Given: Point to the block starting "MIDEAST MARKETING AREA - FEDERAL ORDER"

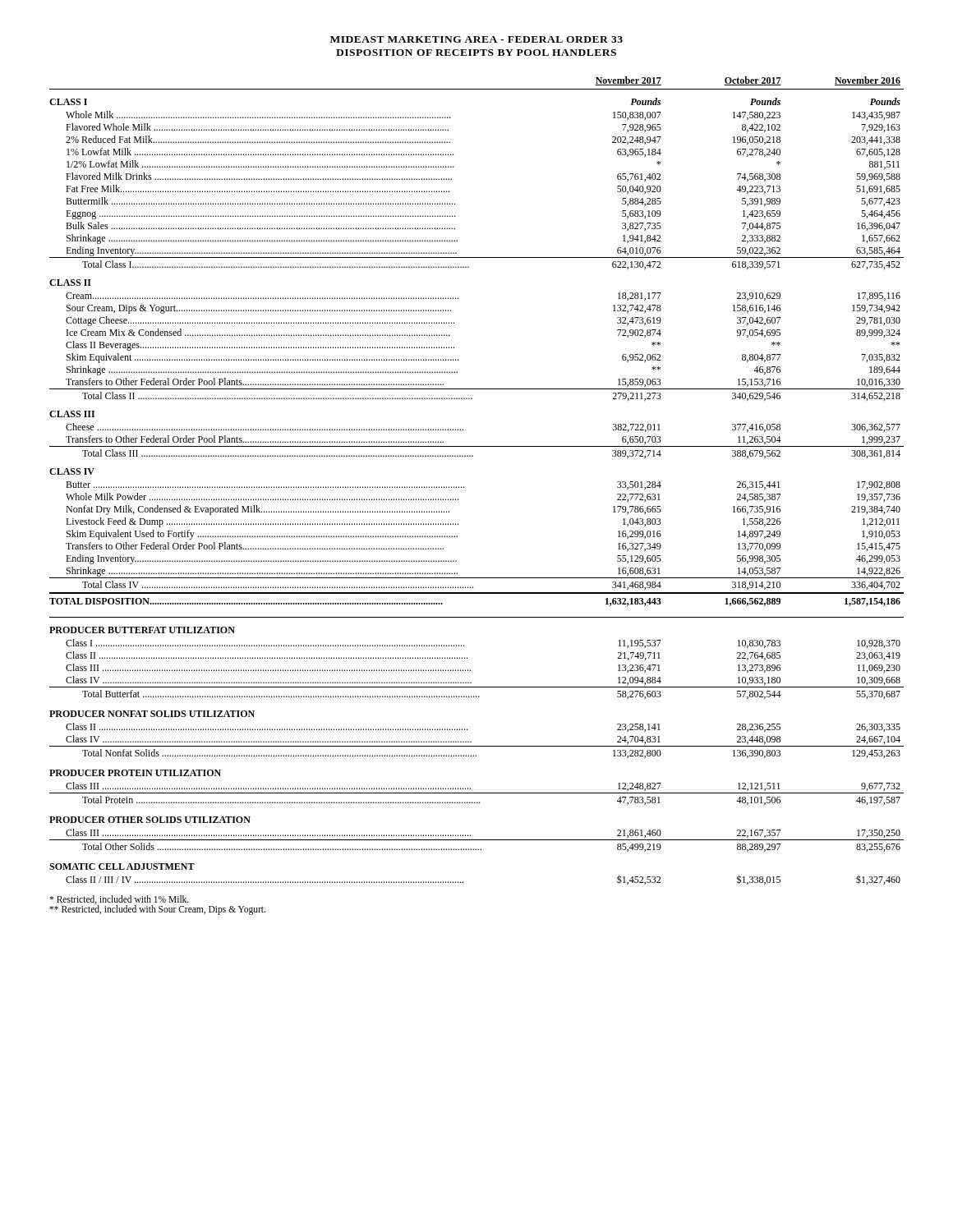Looking at the screenshot, I should pyautogui.click(x=476, y=46).
